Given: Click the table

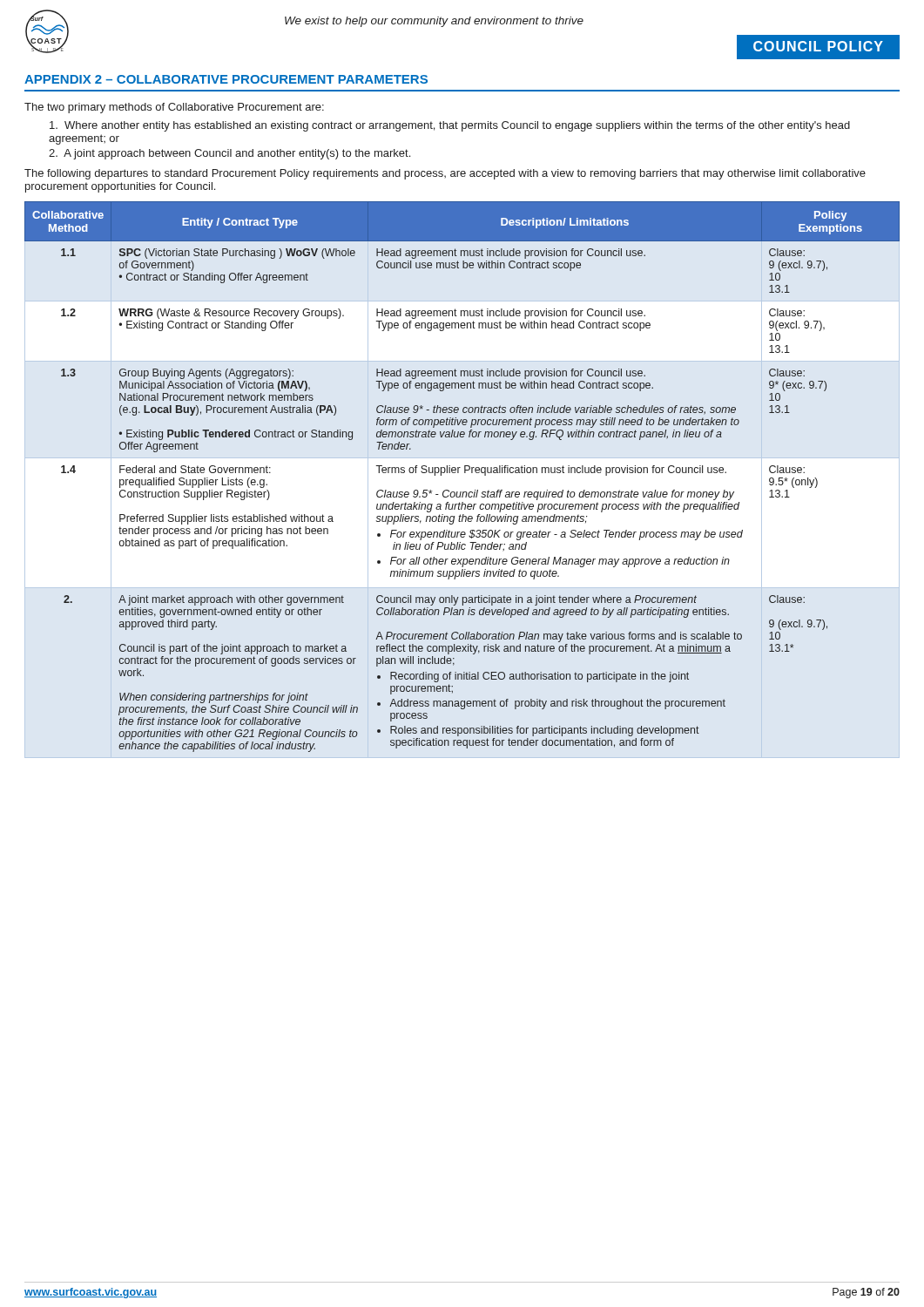Looking at the screenshot, I should click(x=462, y=480).
